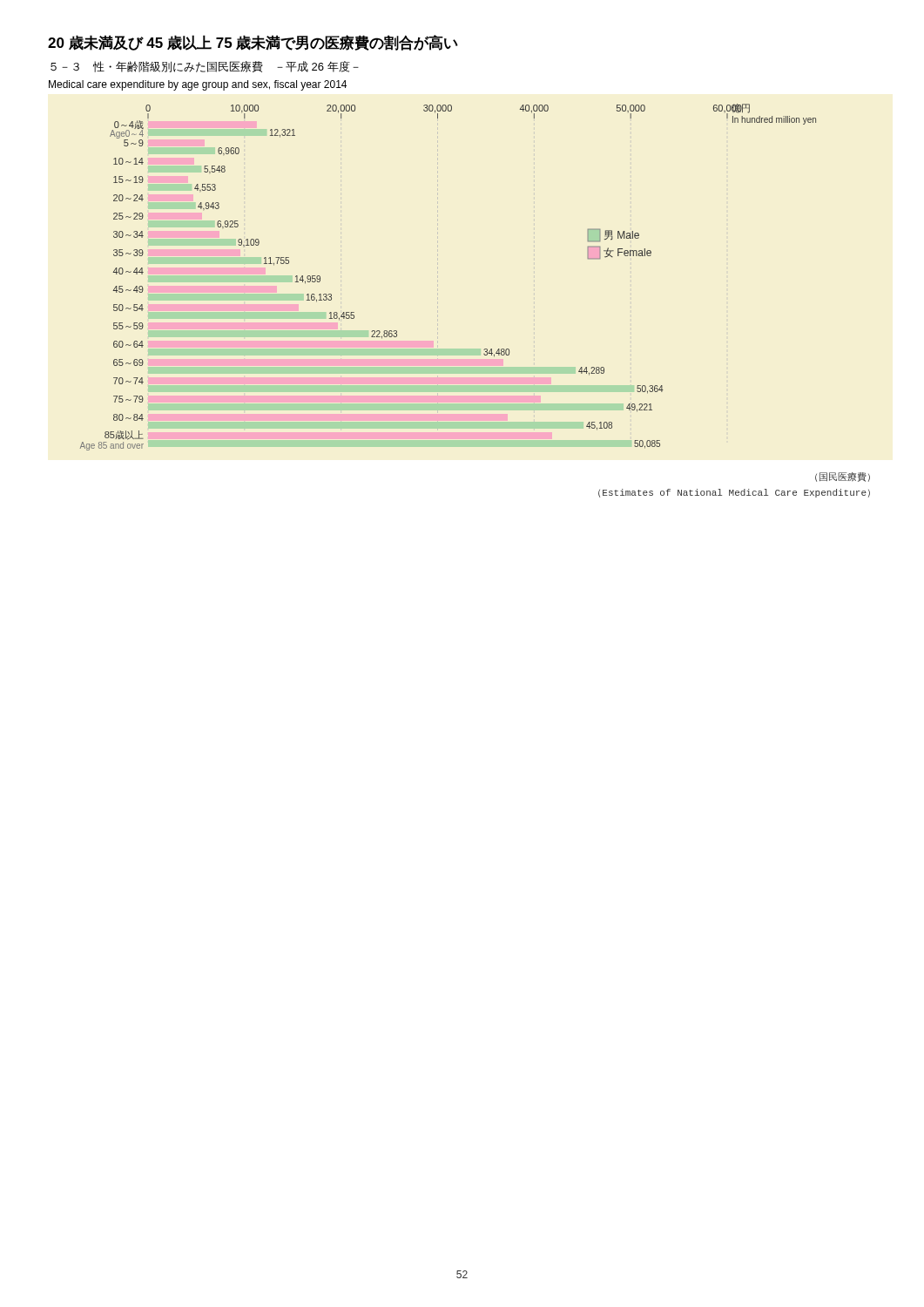Click on the region starting "Medical care expenditure by age group"
924x1307 pixels.
point(197,84)
